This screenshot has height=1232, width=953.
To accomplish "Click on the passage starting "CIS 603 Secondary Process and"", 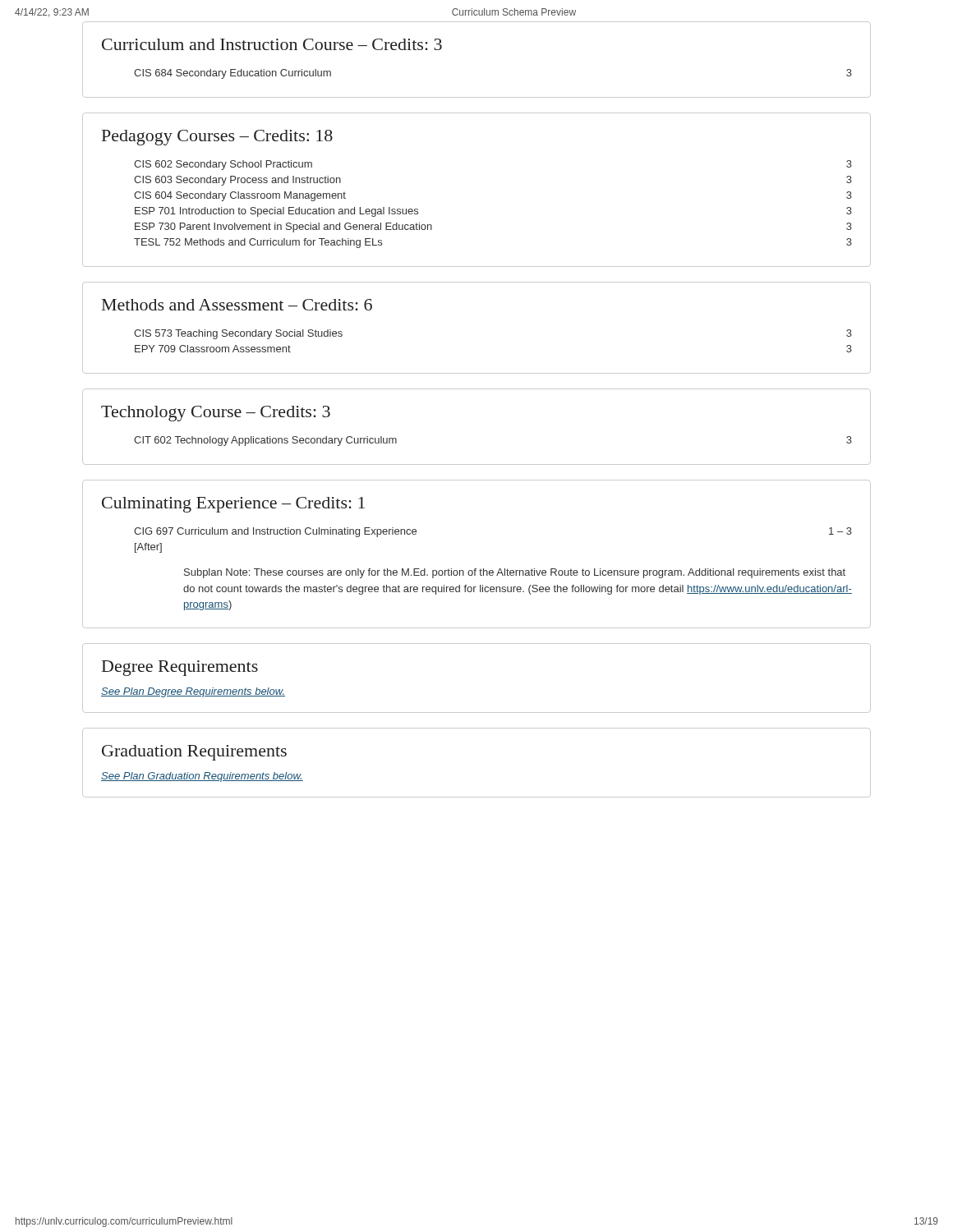I will [x=238, y=180].
